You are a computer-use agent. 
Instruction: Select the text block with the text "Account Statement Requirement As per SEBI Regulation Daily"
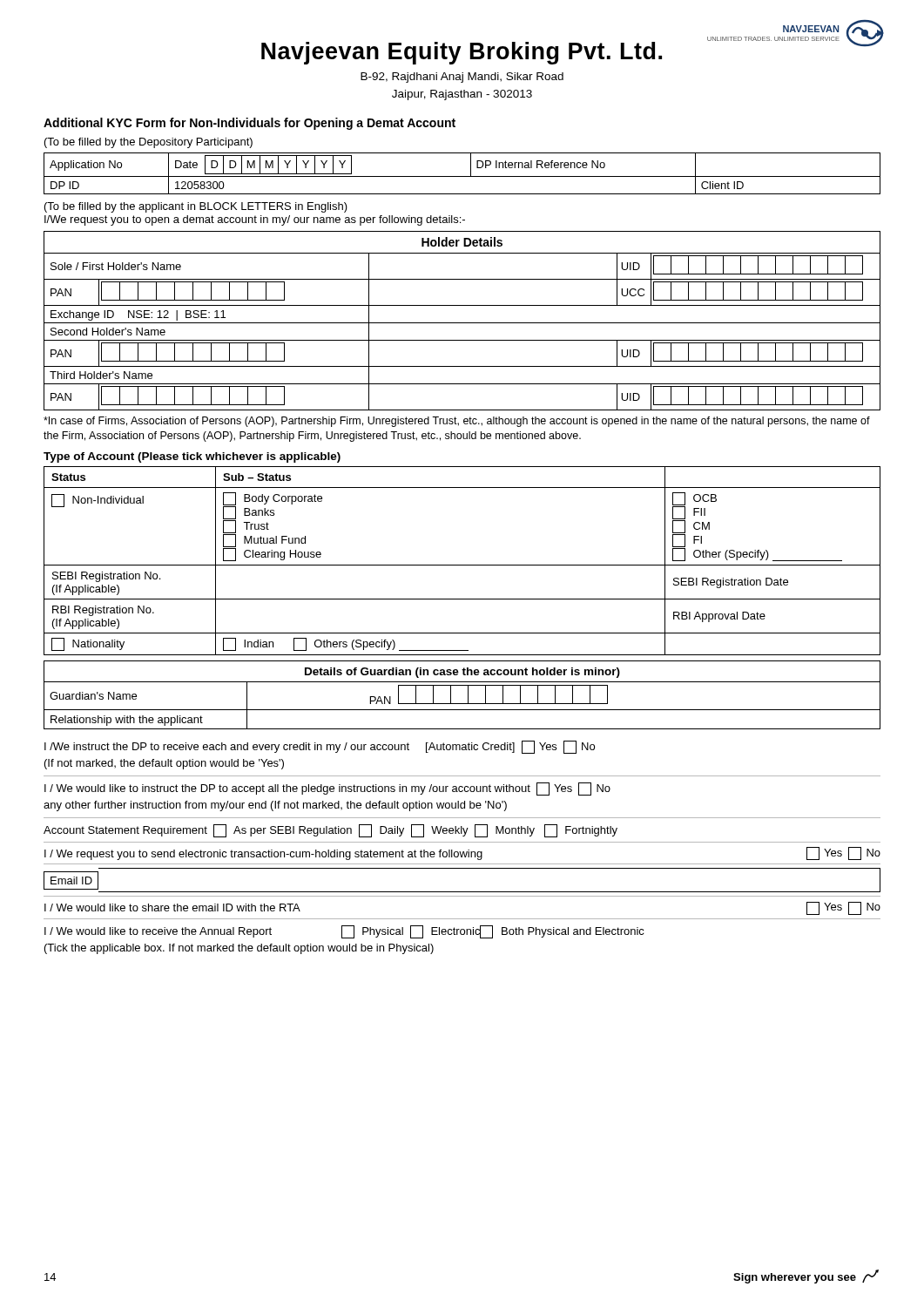click(x=331, y=830)
